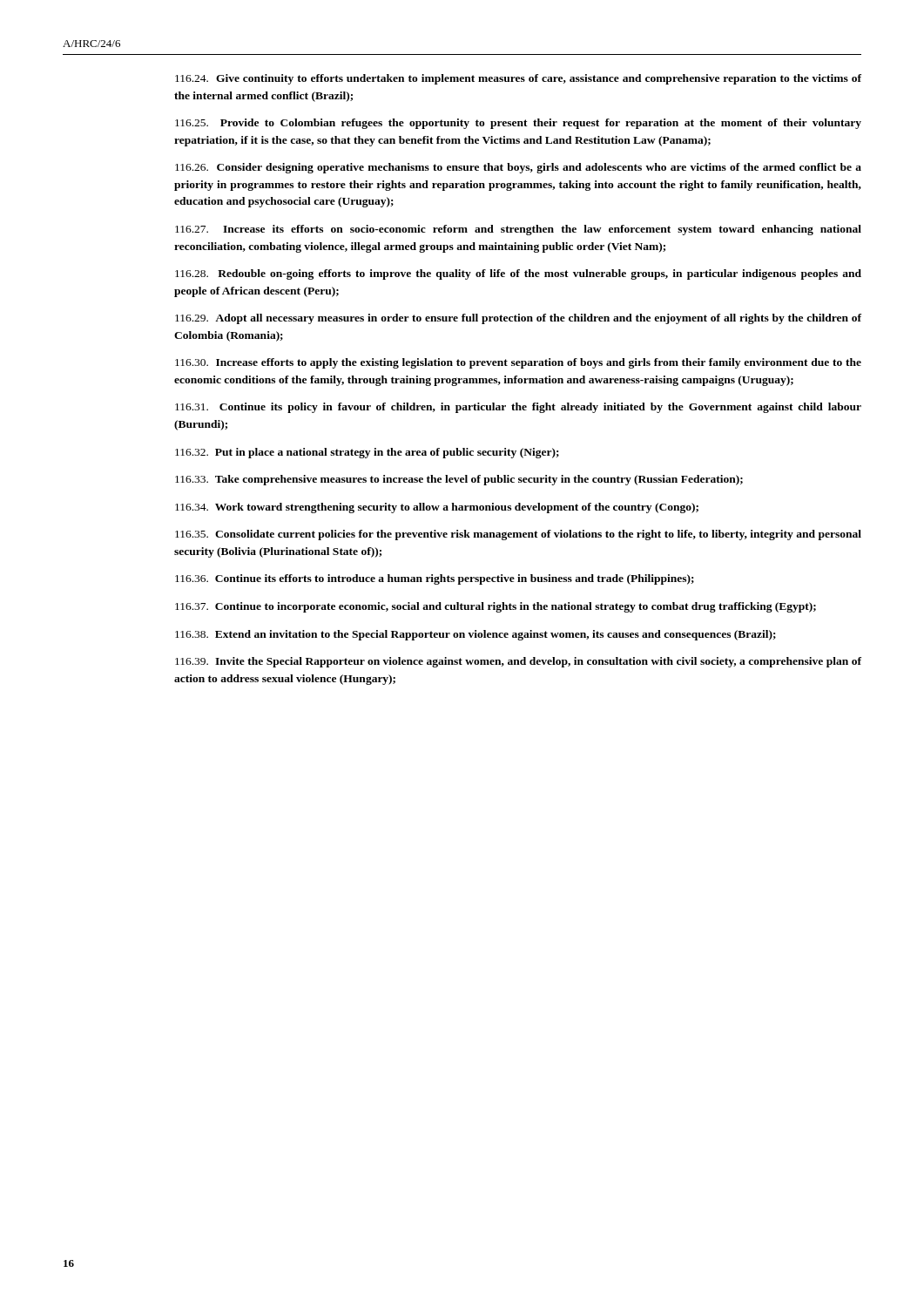
Task: Find the block on this page that starts "116.29. Adopt all necessary"
Action: click(x=518, y=326)
